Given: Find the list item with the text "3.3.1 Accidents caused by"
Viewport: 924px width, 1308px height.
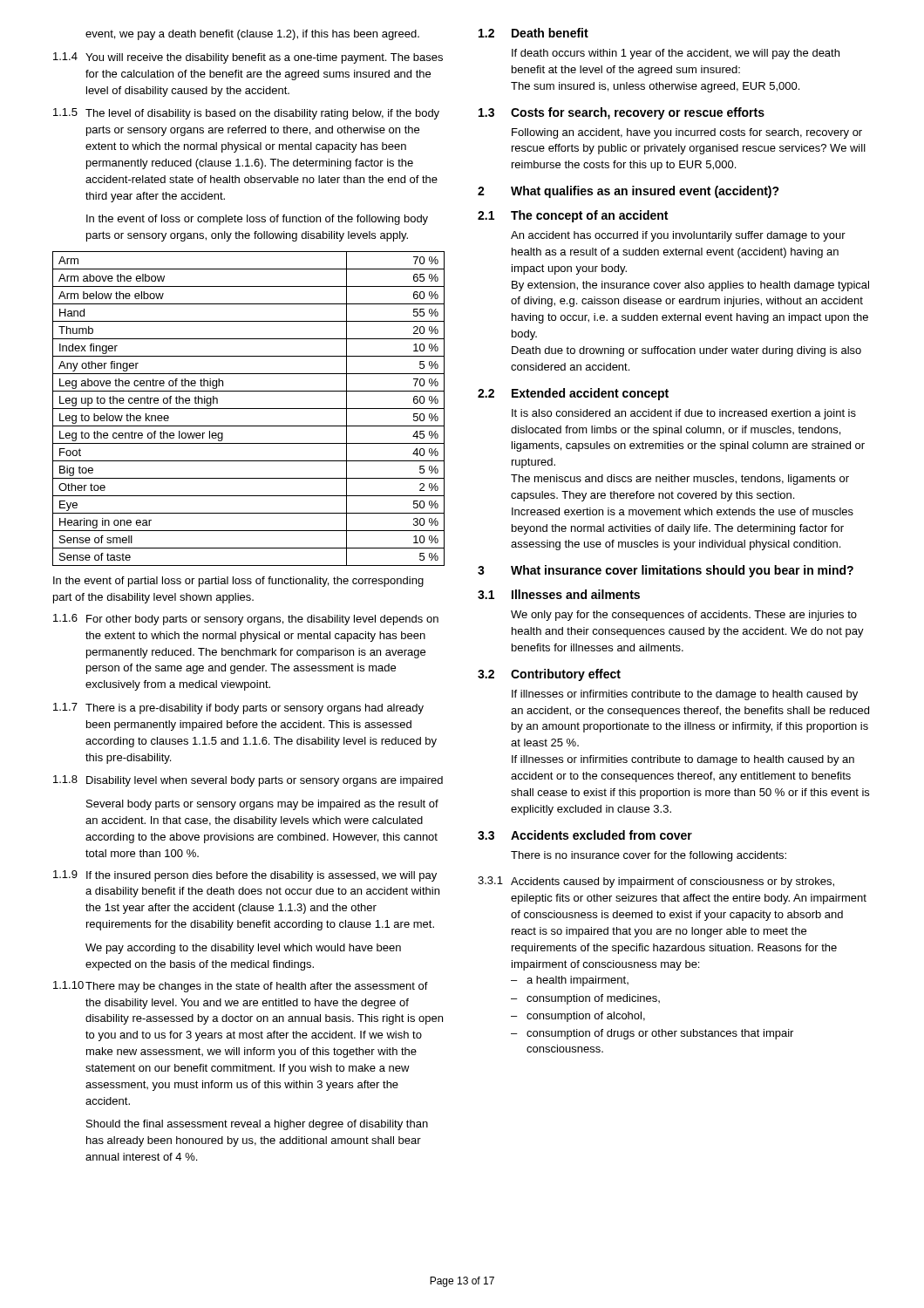Looking at the screenshot, I should pos(675,966).
